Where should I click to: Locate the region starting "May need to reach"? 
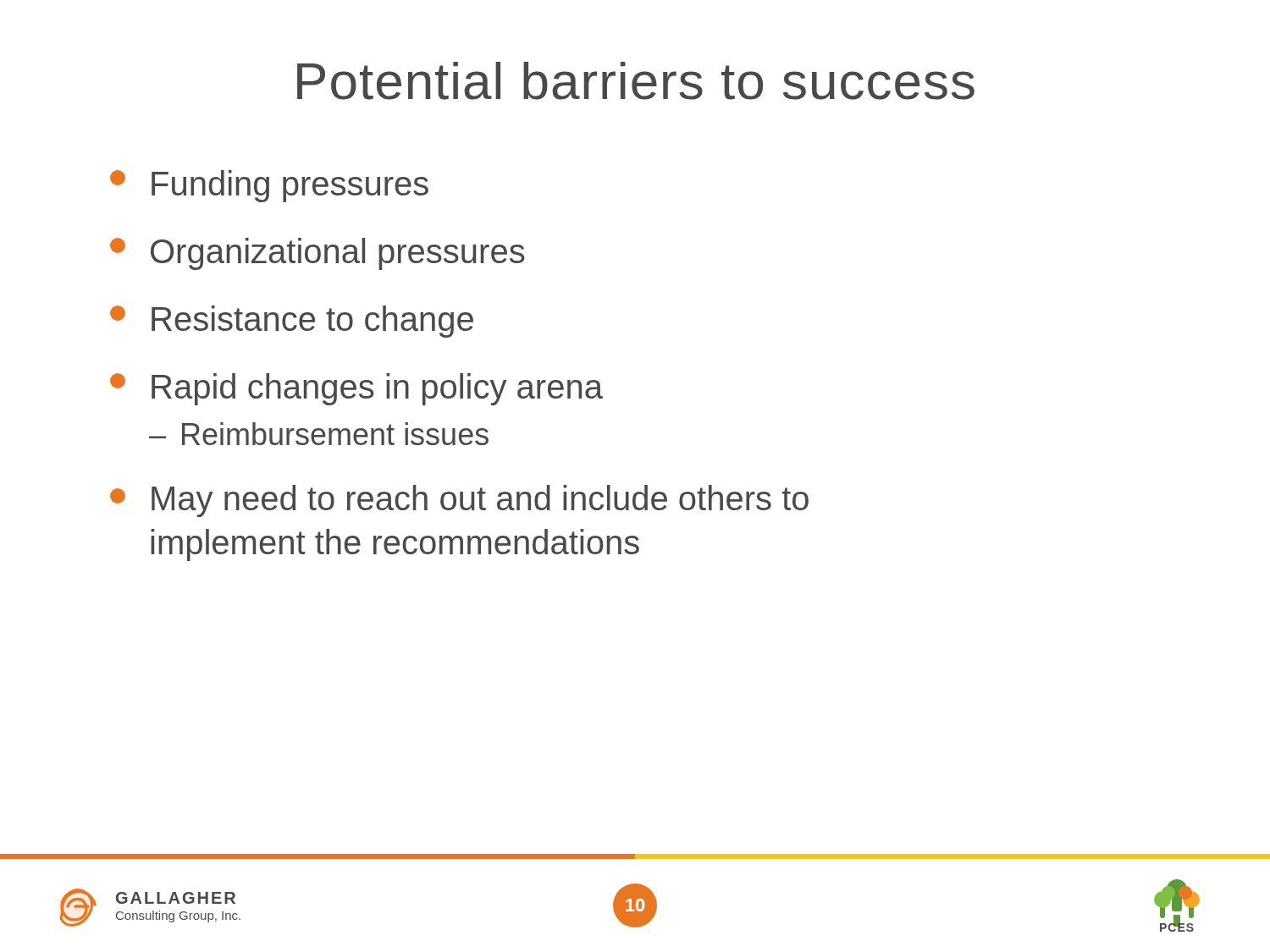(x=460, y=520)
